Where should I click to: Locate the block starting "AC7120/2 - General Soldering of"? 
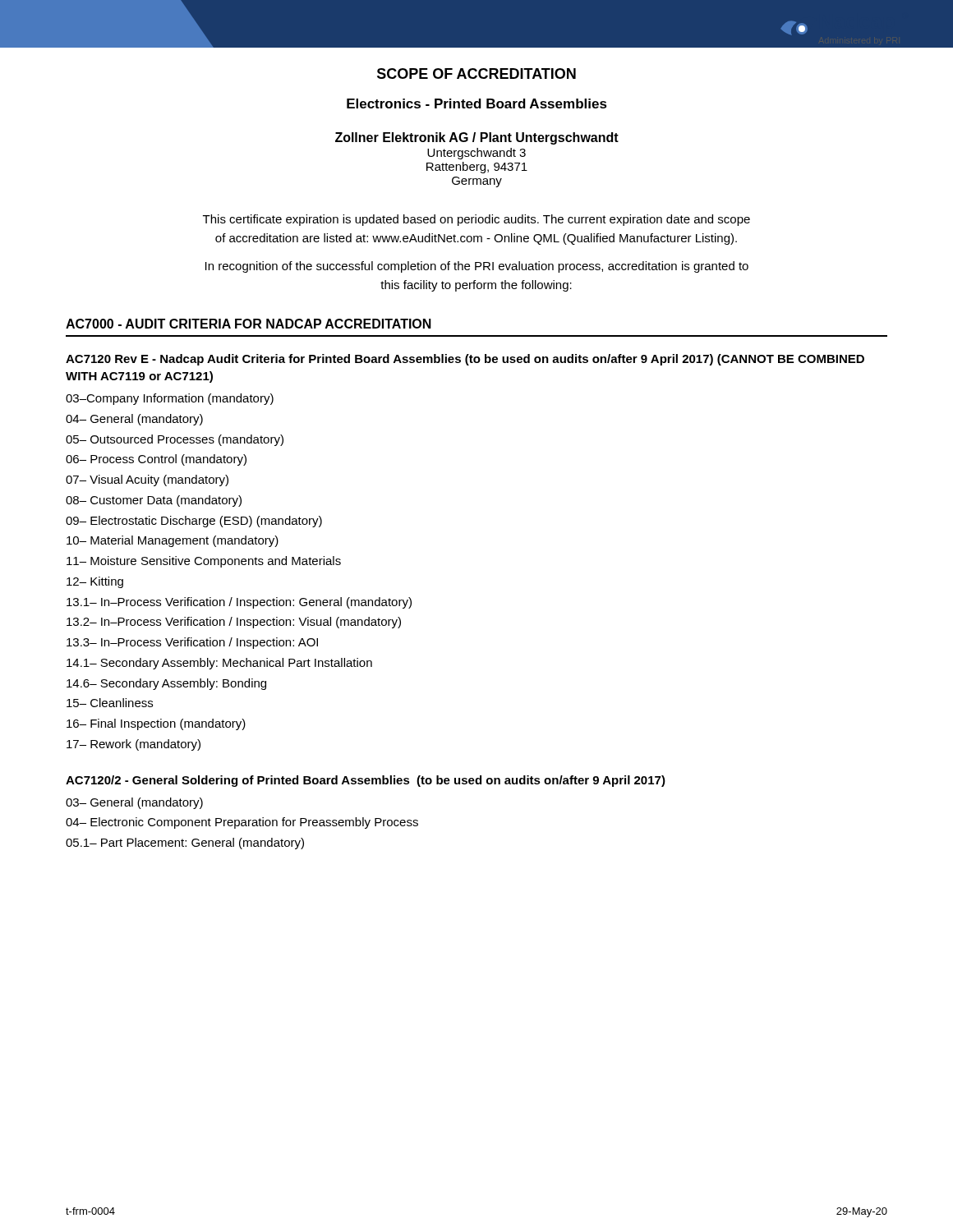[366, 779]
